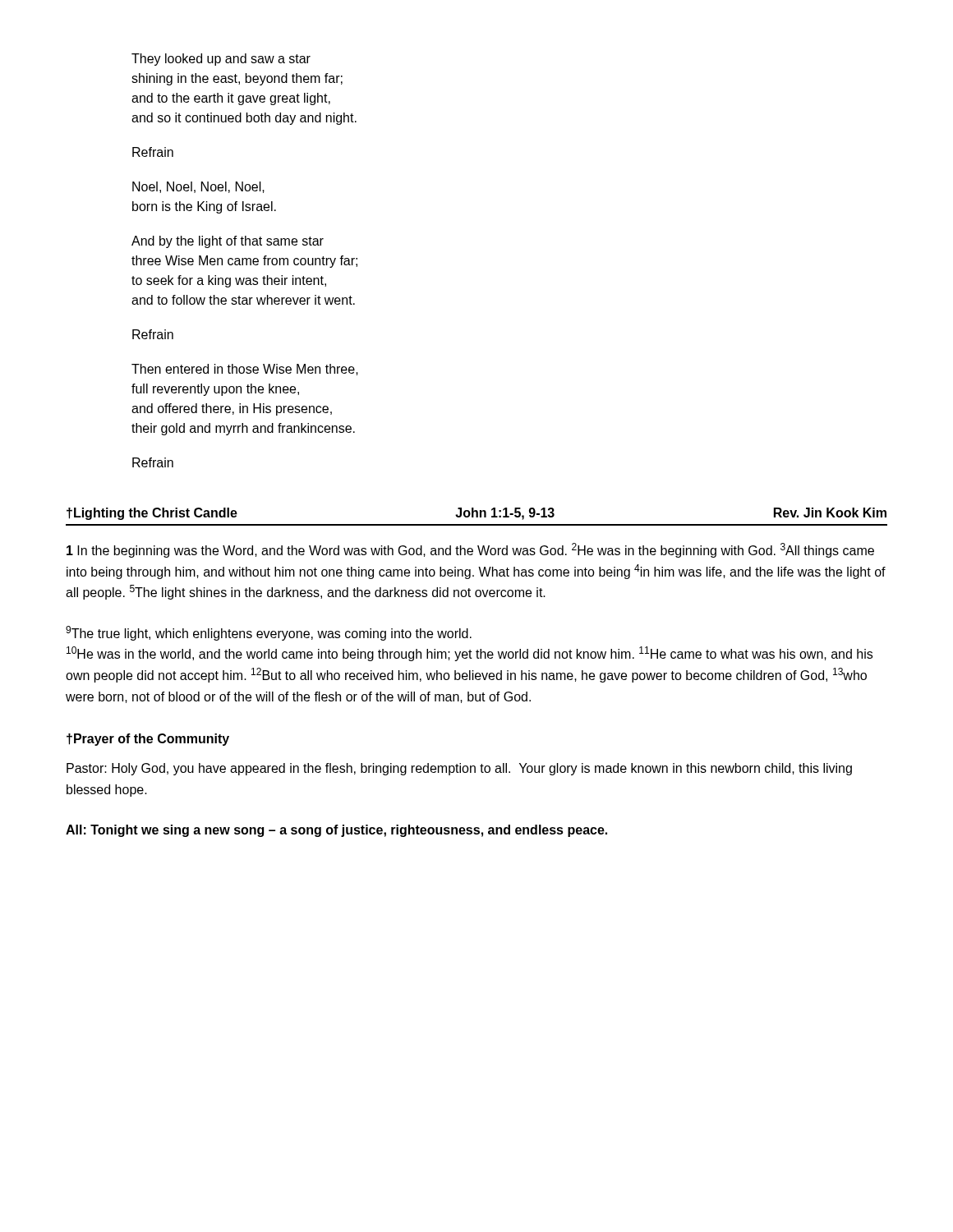953x1232 pixels.
Task: Find the element starting "†Lighting the Christ Candle John 1:1-5, 9-13 Rev."
Action: (476, 513)
